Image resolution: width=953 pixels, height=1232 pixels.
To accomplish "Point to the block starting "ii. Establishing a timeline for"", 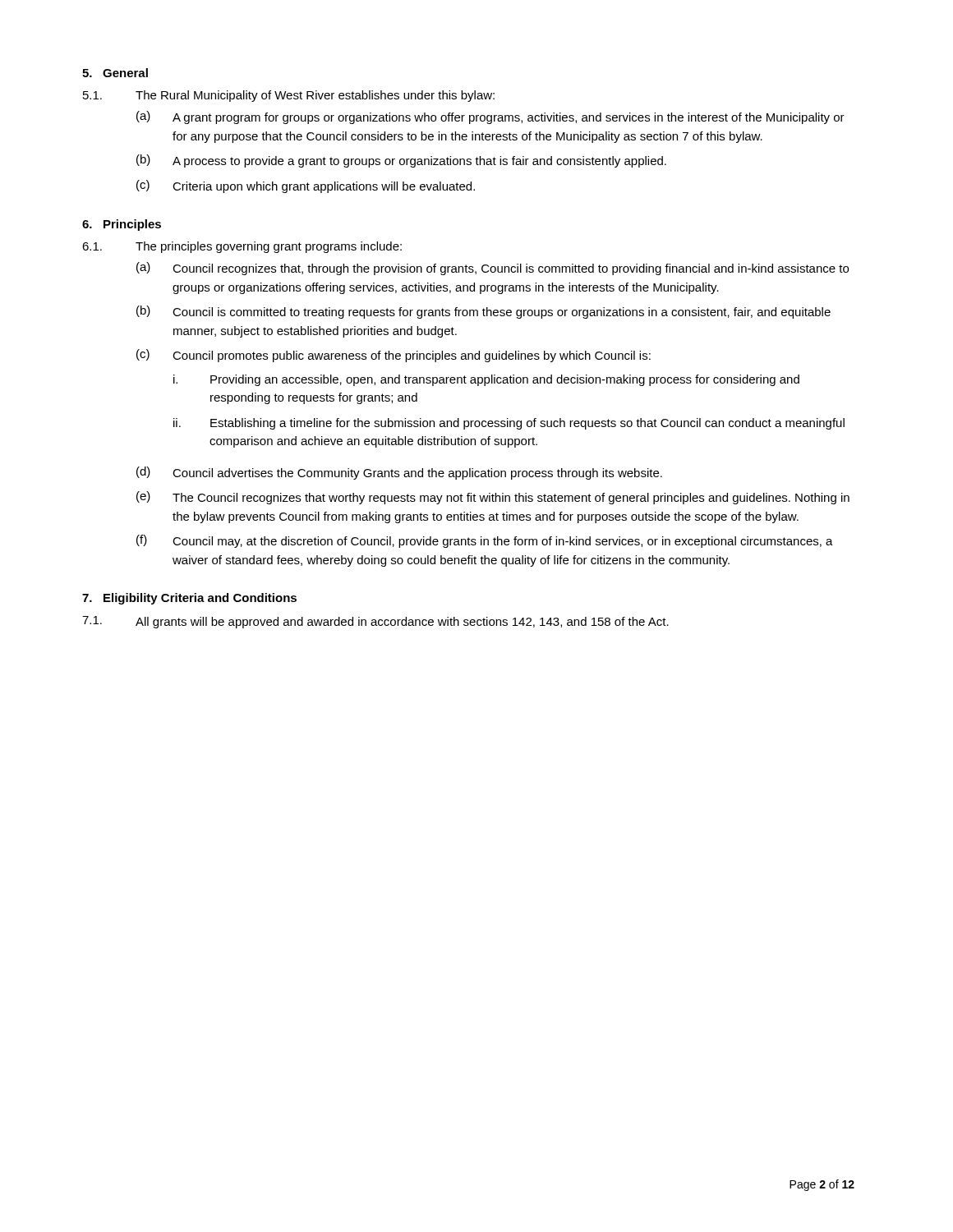I will click(x=513, y=432).
